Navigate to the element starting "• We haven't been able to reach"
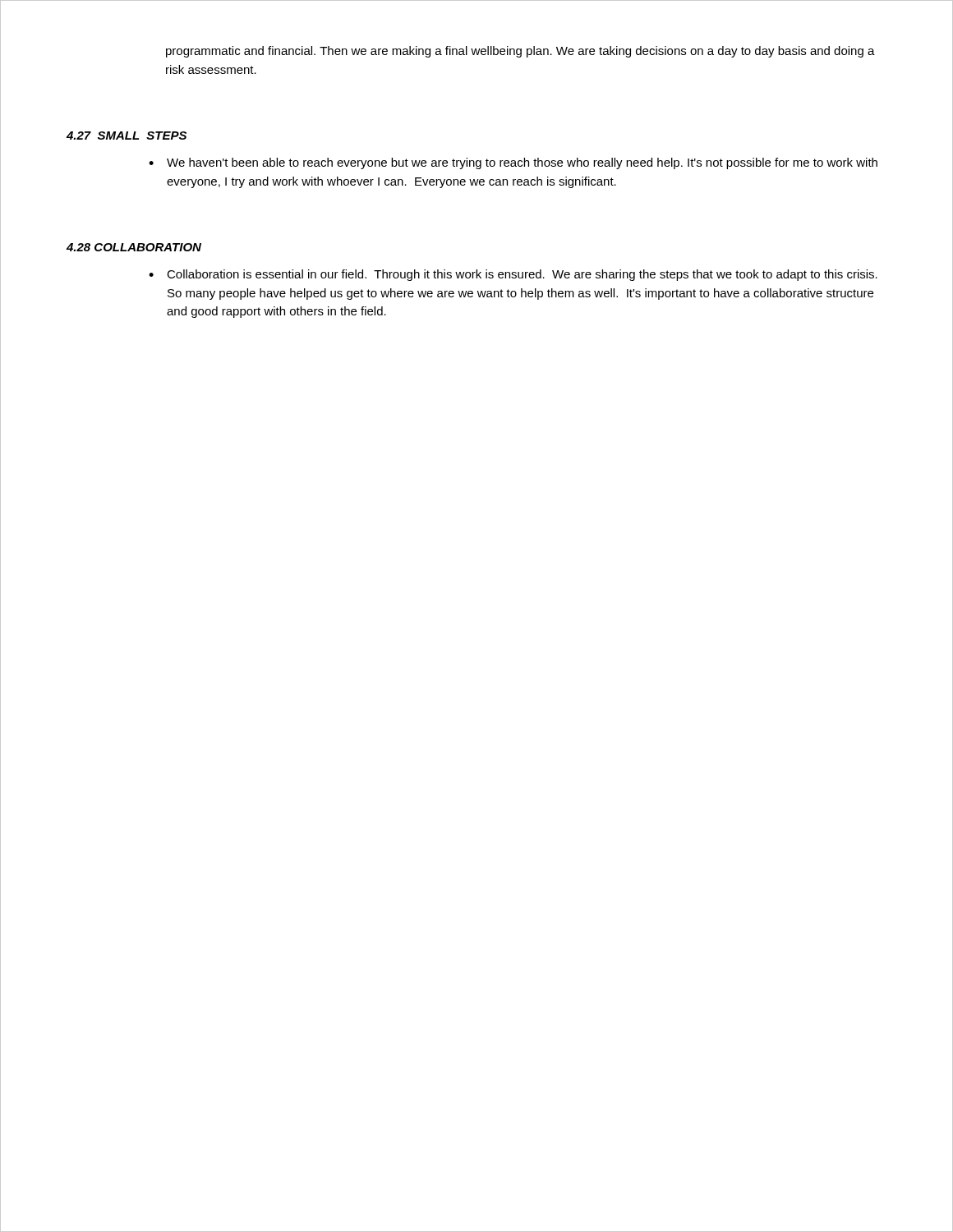 click(x=518, y=172)
